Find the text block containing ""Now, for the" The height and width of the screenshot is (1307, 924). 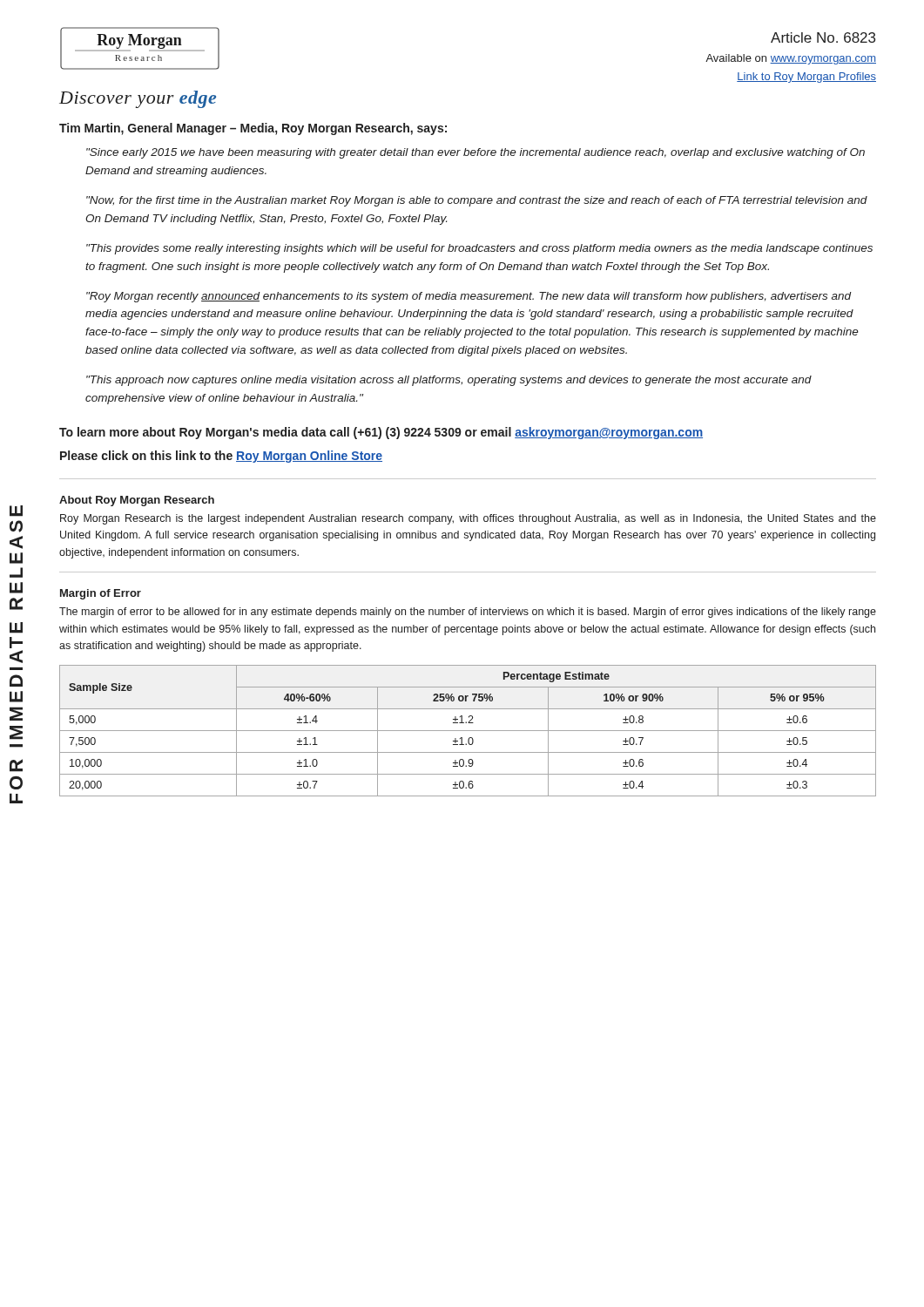476,209
